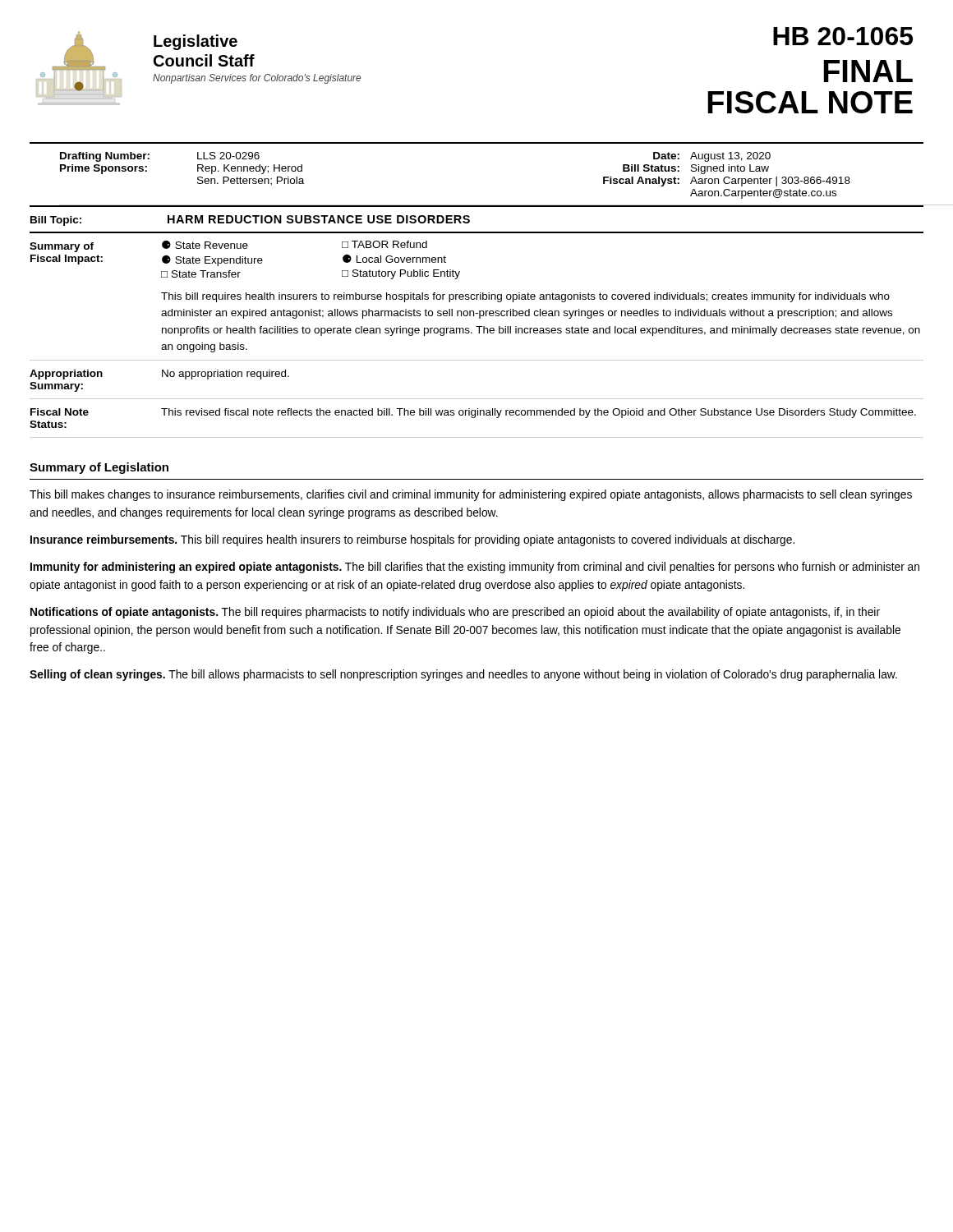Find the title with the text "FINAL FISCAL NOTE"
953x1232 pixels.
810,87
